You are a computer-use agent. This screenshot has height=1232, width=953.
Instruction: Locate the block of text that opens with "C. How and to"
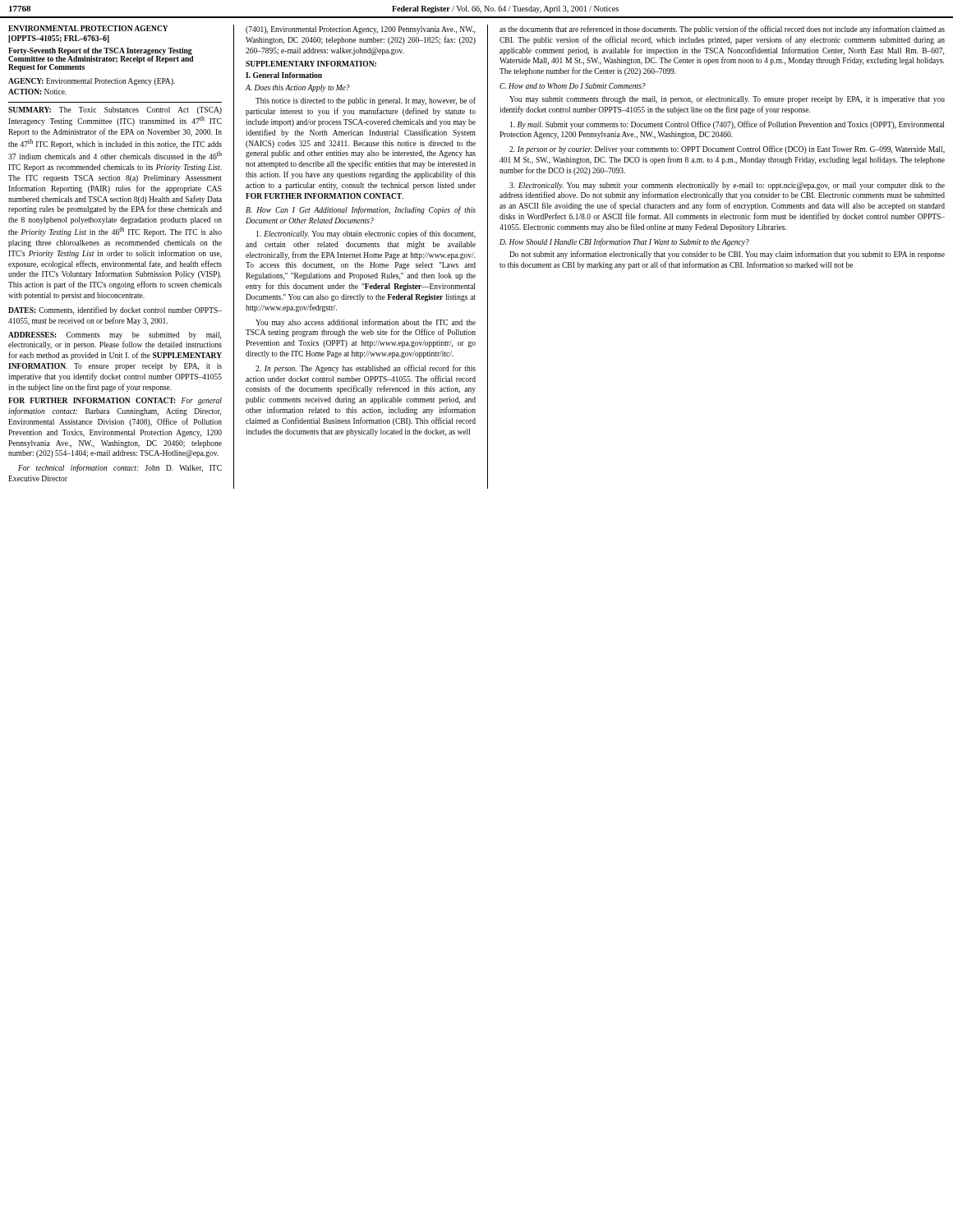(722, 157)
